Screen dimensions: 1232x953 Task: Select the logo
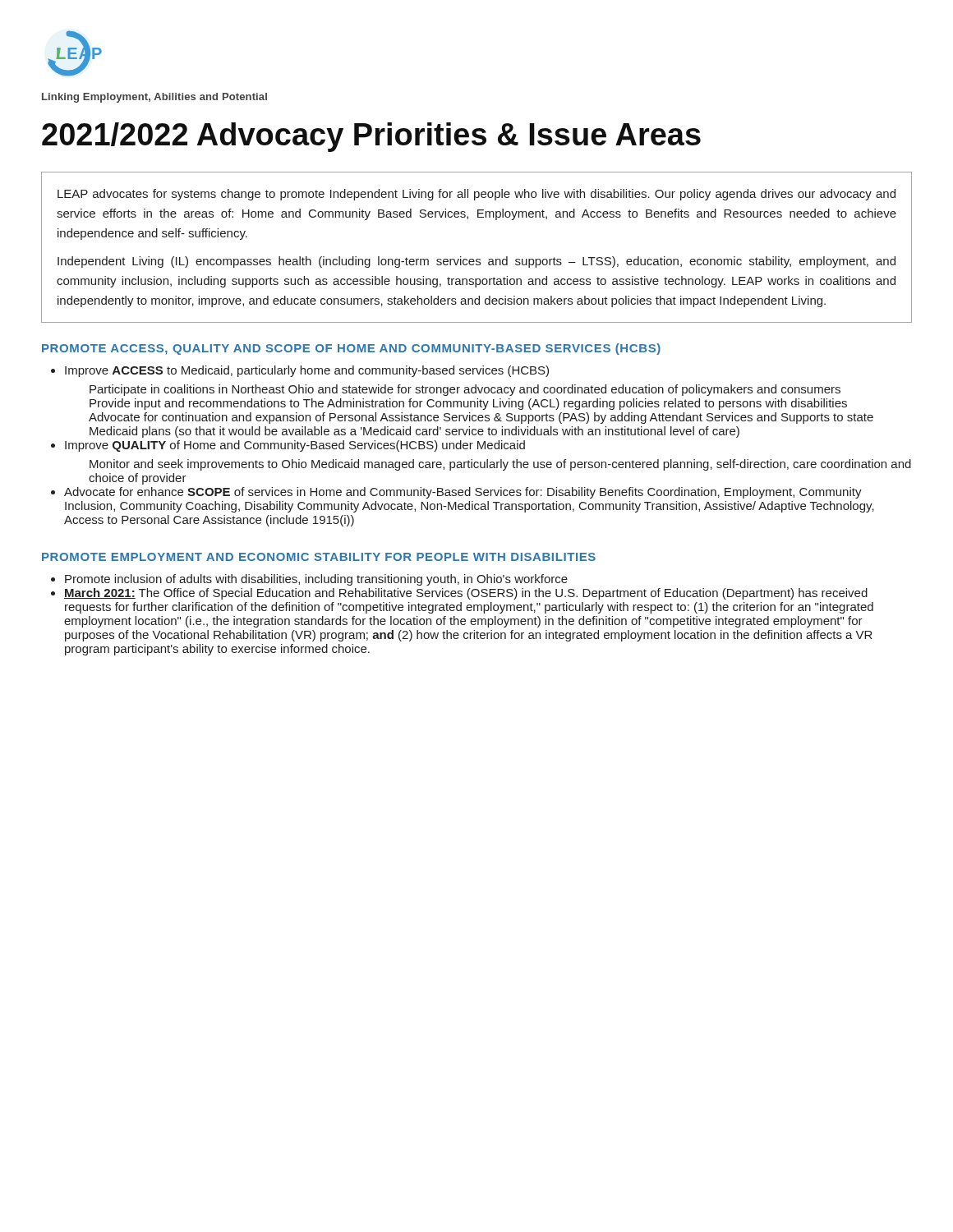476,55
